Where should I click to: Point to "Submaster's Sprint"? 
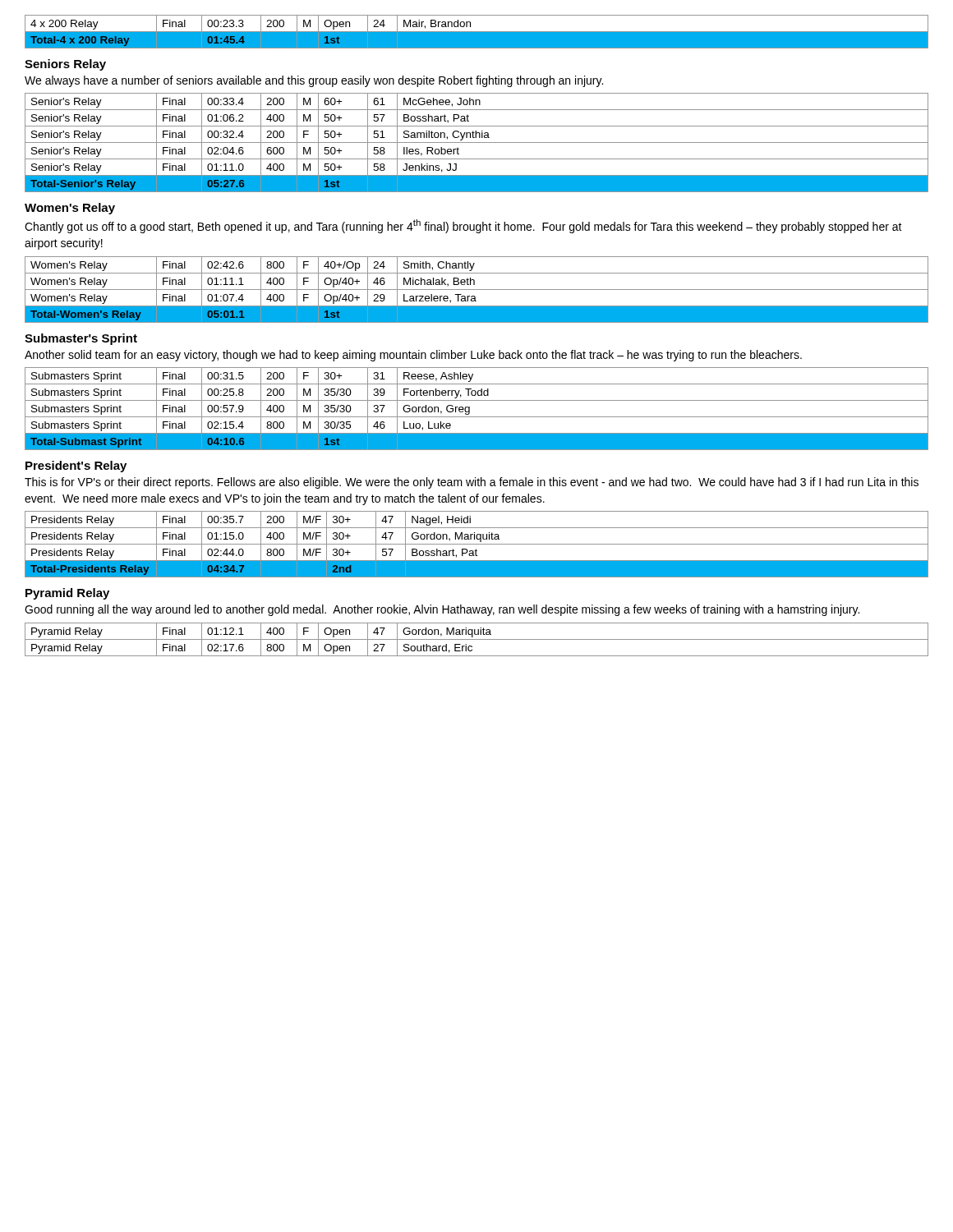coord(81,338)
